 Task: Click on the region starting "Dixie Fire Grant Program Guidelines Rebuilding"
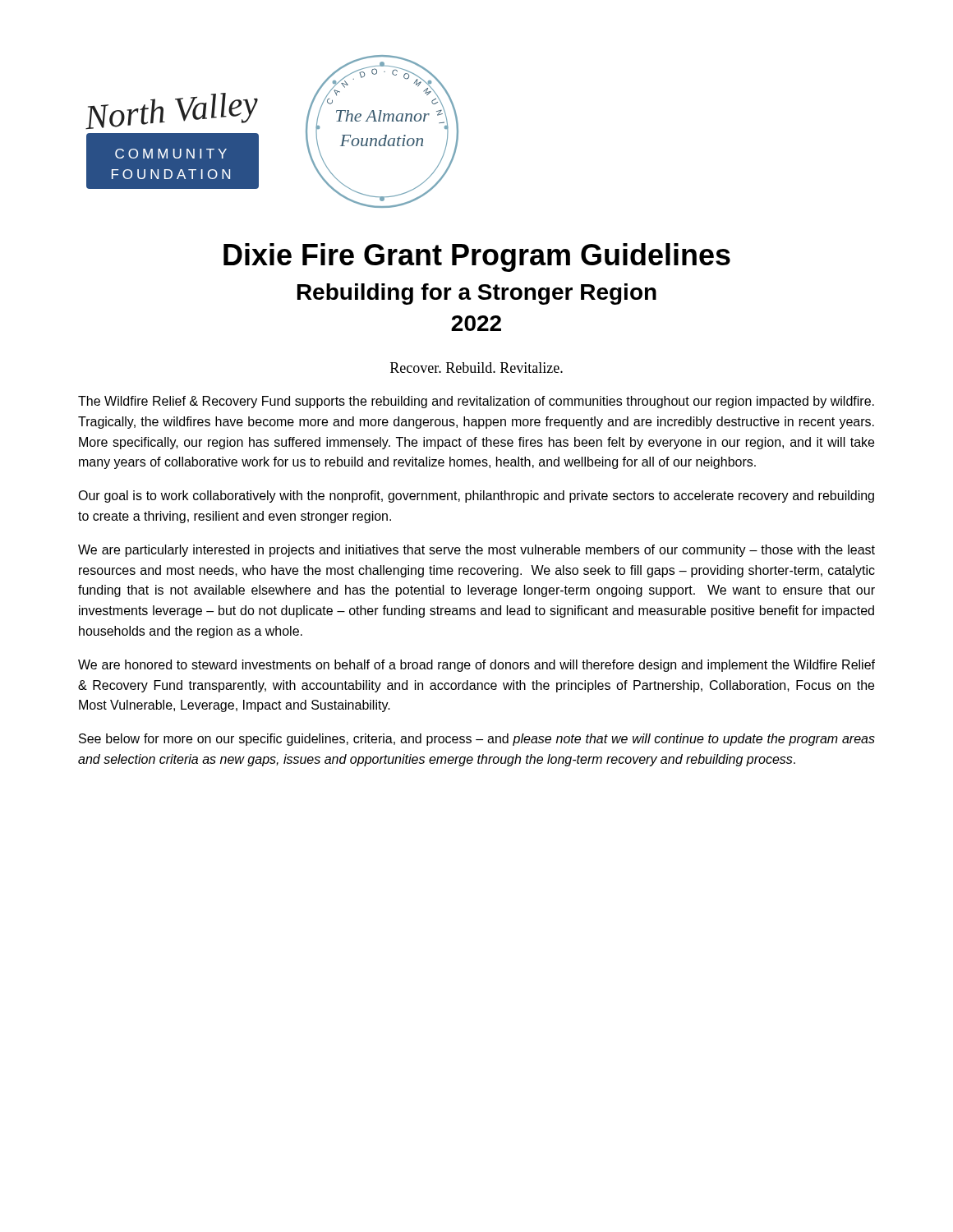click(x=476, y=287)
